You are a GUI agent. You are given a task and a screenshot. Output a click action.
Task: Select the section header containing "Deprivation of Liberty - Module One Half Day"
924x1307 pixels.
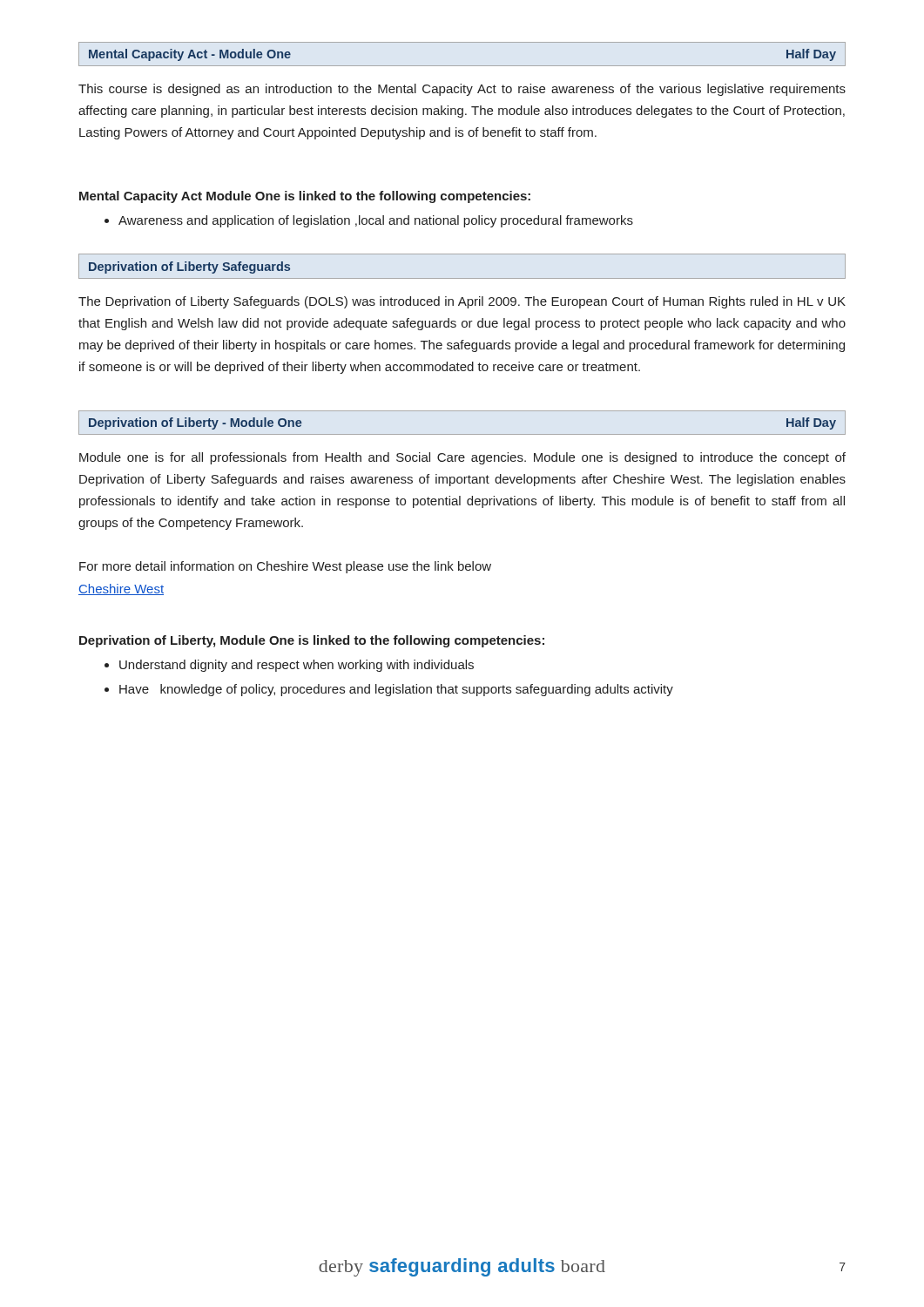point(462,423)
